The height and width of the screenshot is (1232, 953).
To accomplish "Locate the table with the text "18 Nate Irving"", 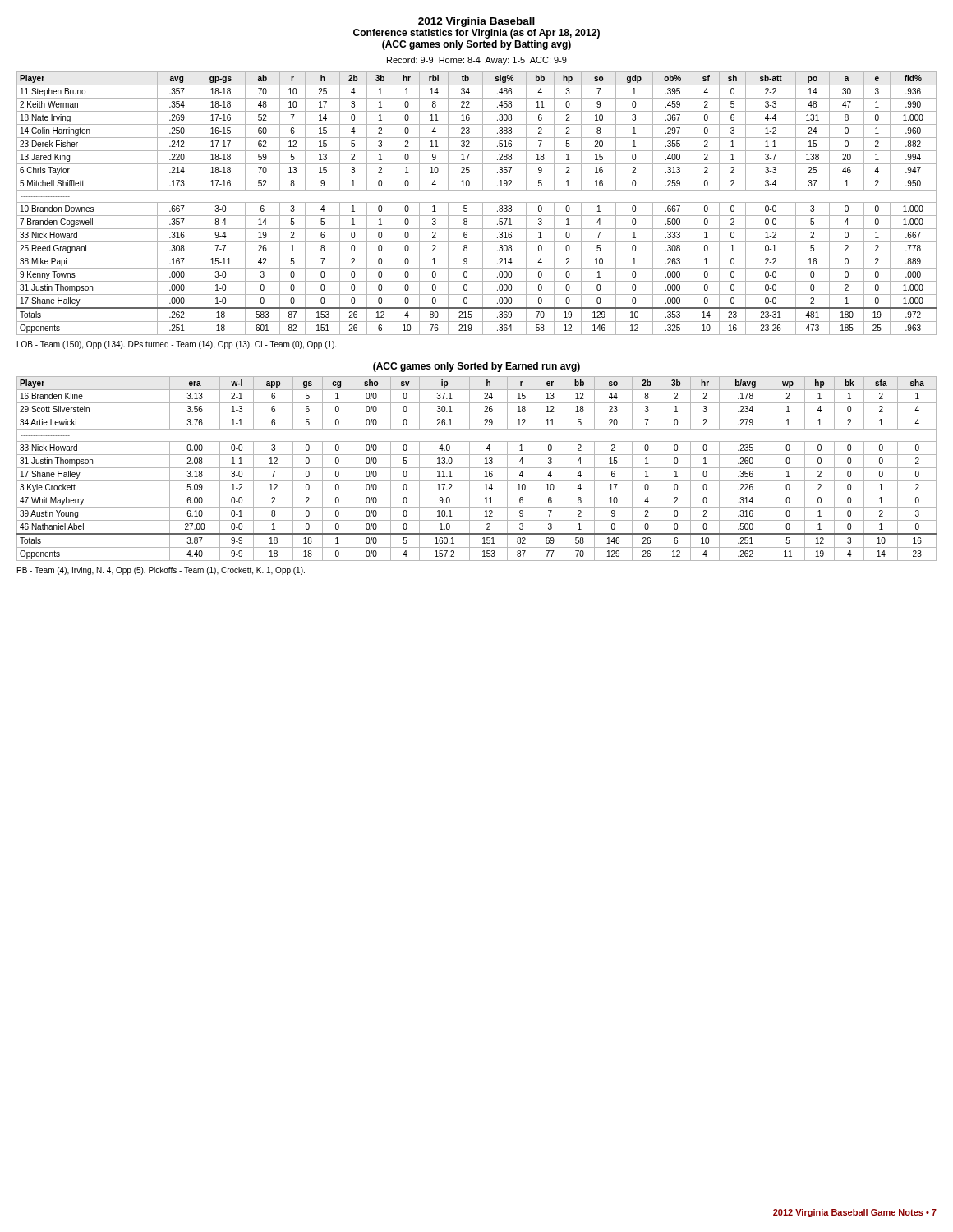I will point(476,203).
